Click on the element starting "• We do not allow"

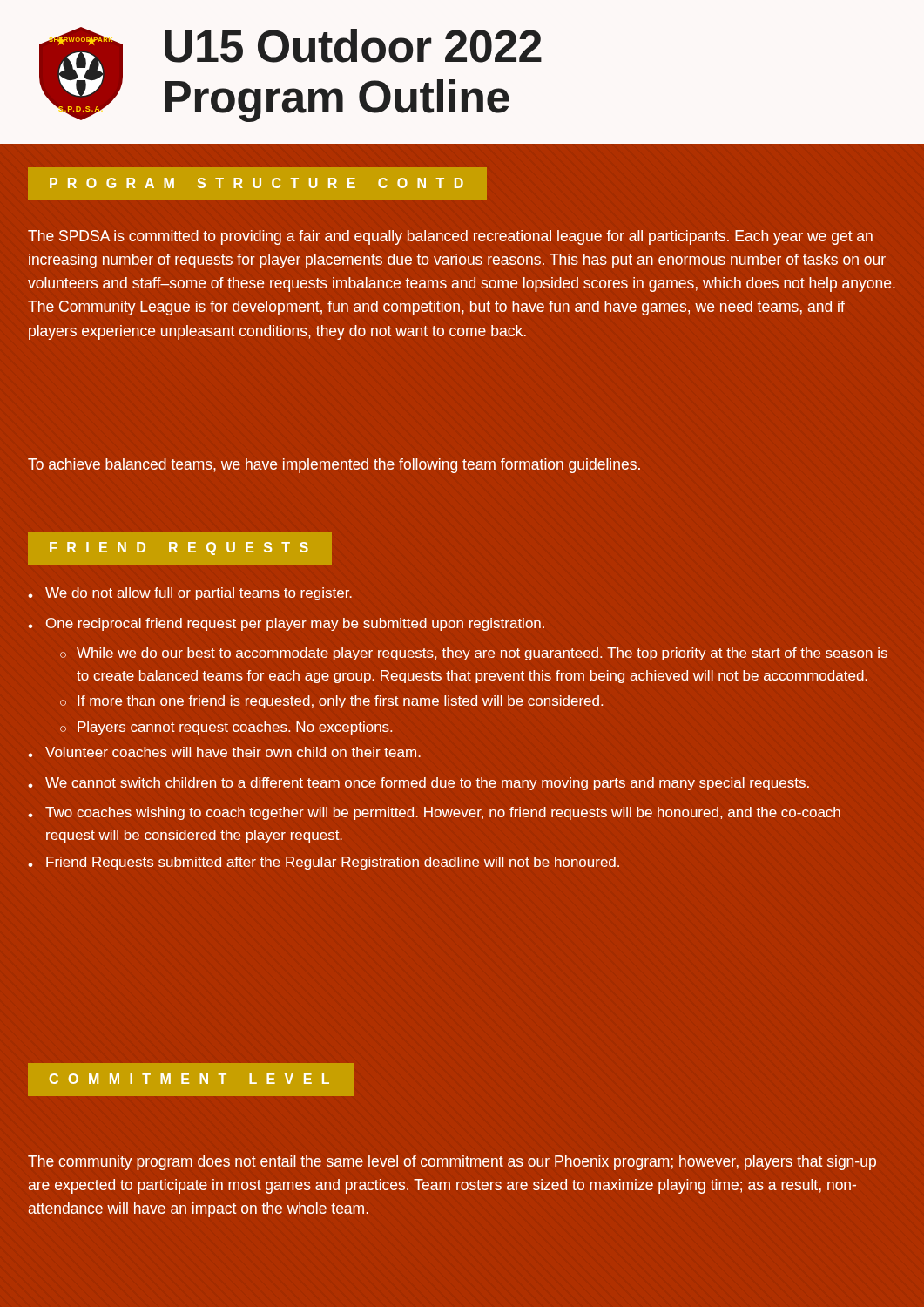[x=190, y=594]
